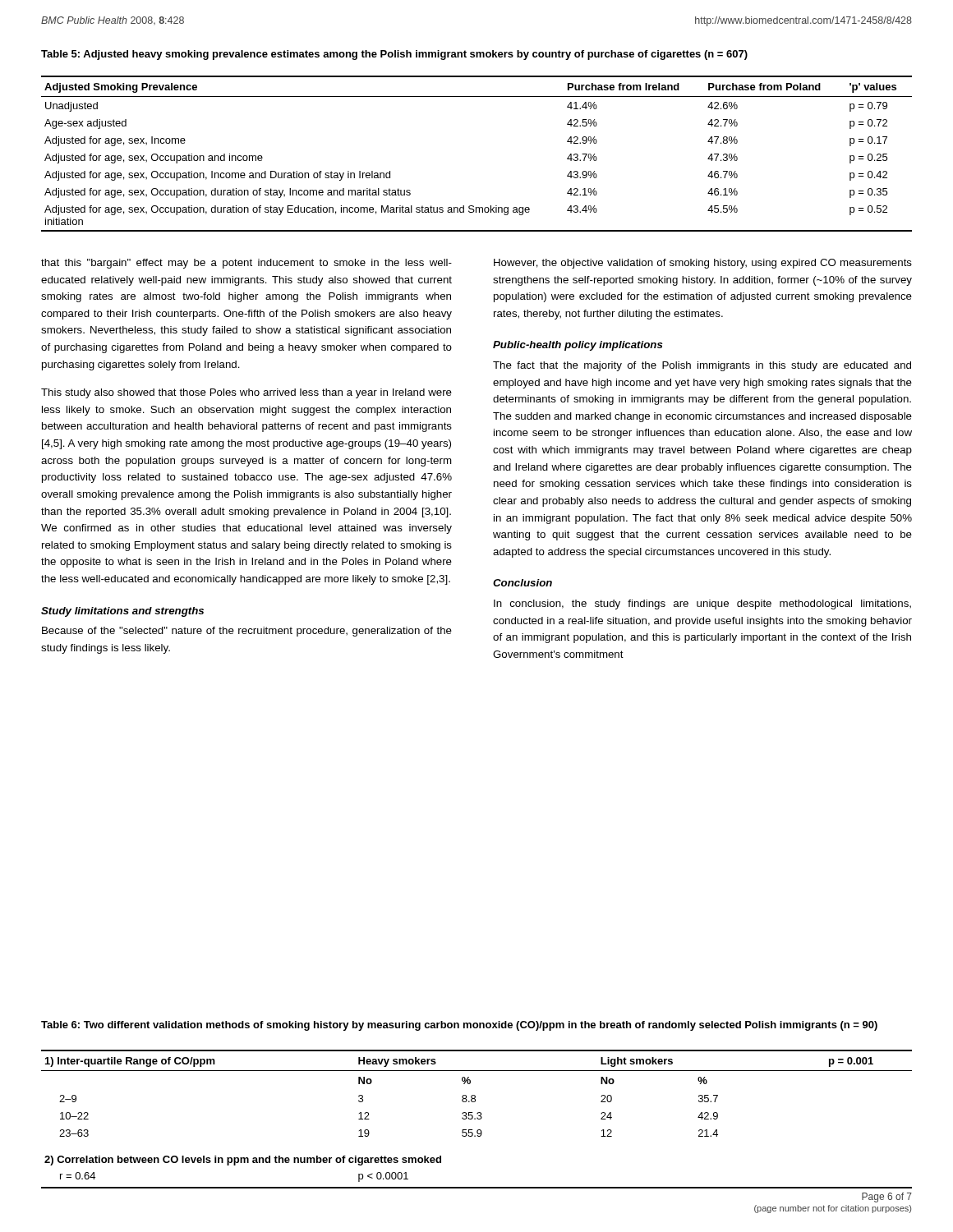Point to the text block starting "In conclusion, the"

tap(702, 629)
